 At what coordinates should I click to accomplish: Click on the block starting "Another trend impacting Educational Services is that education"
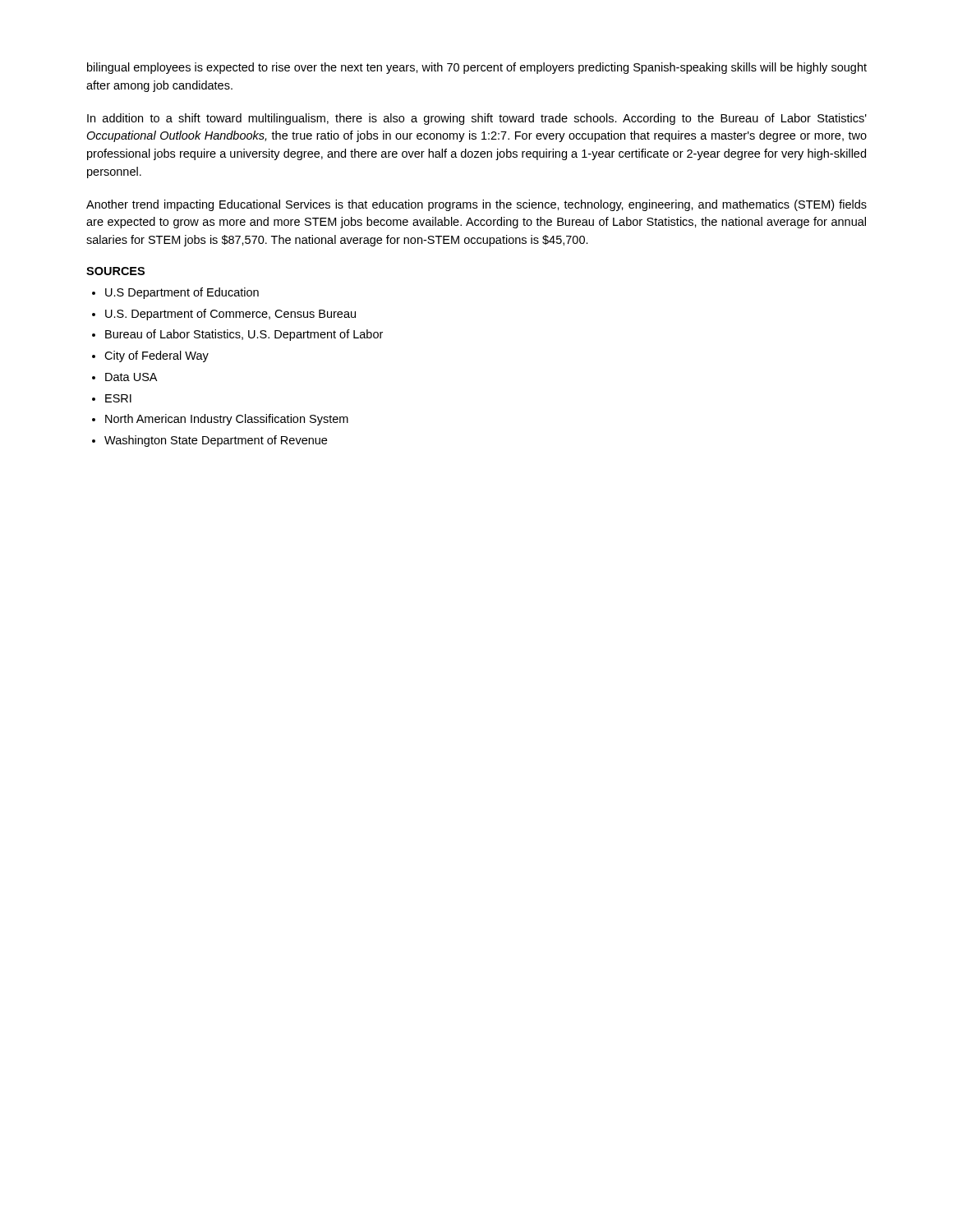[476, 222]
